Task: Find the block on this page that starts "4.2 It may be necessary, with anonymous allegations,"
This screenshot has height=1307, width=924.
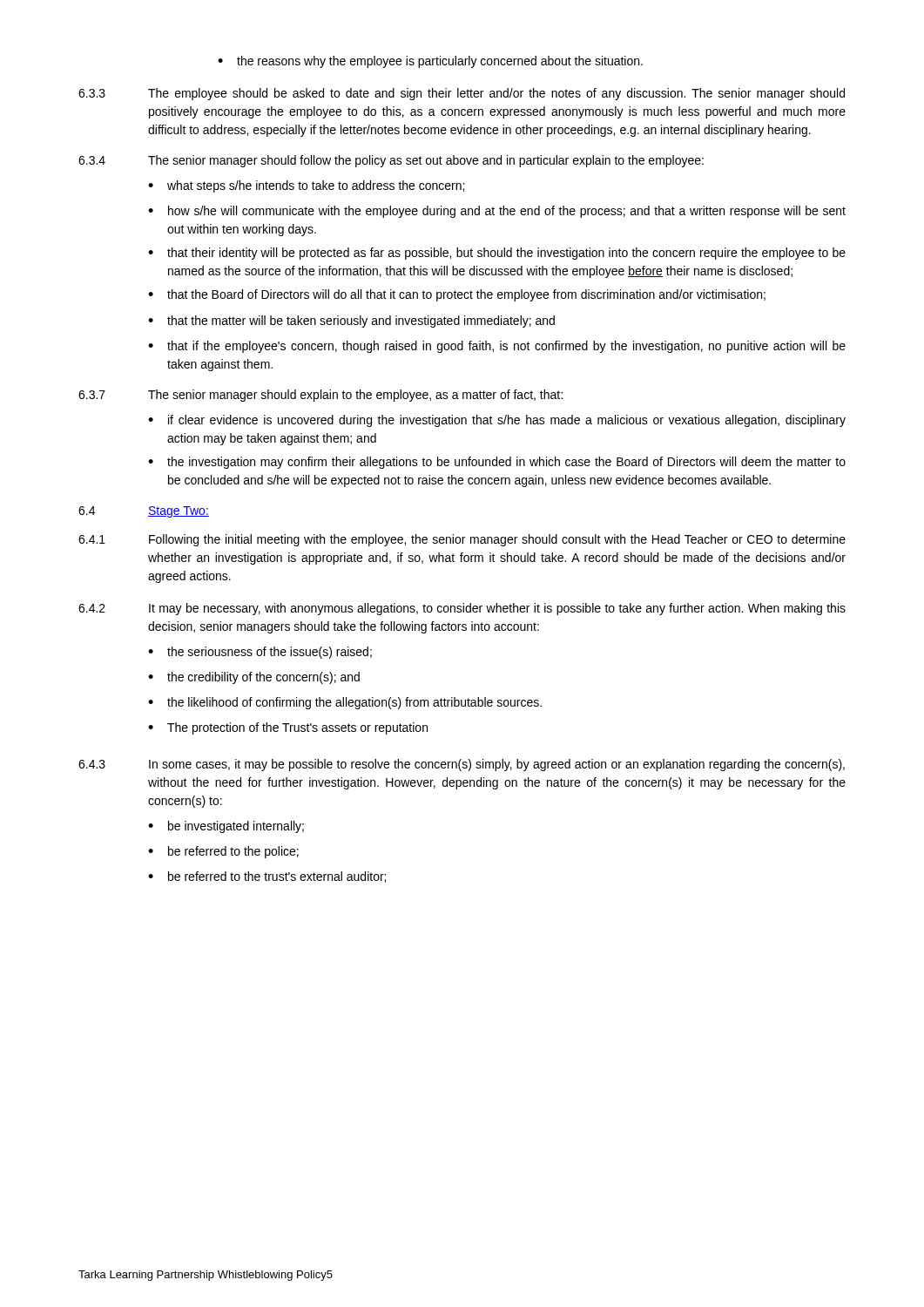Action: point(462,609)
